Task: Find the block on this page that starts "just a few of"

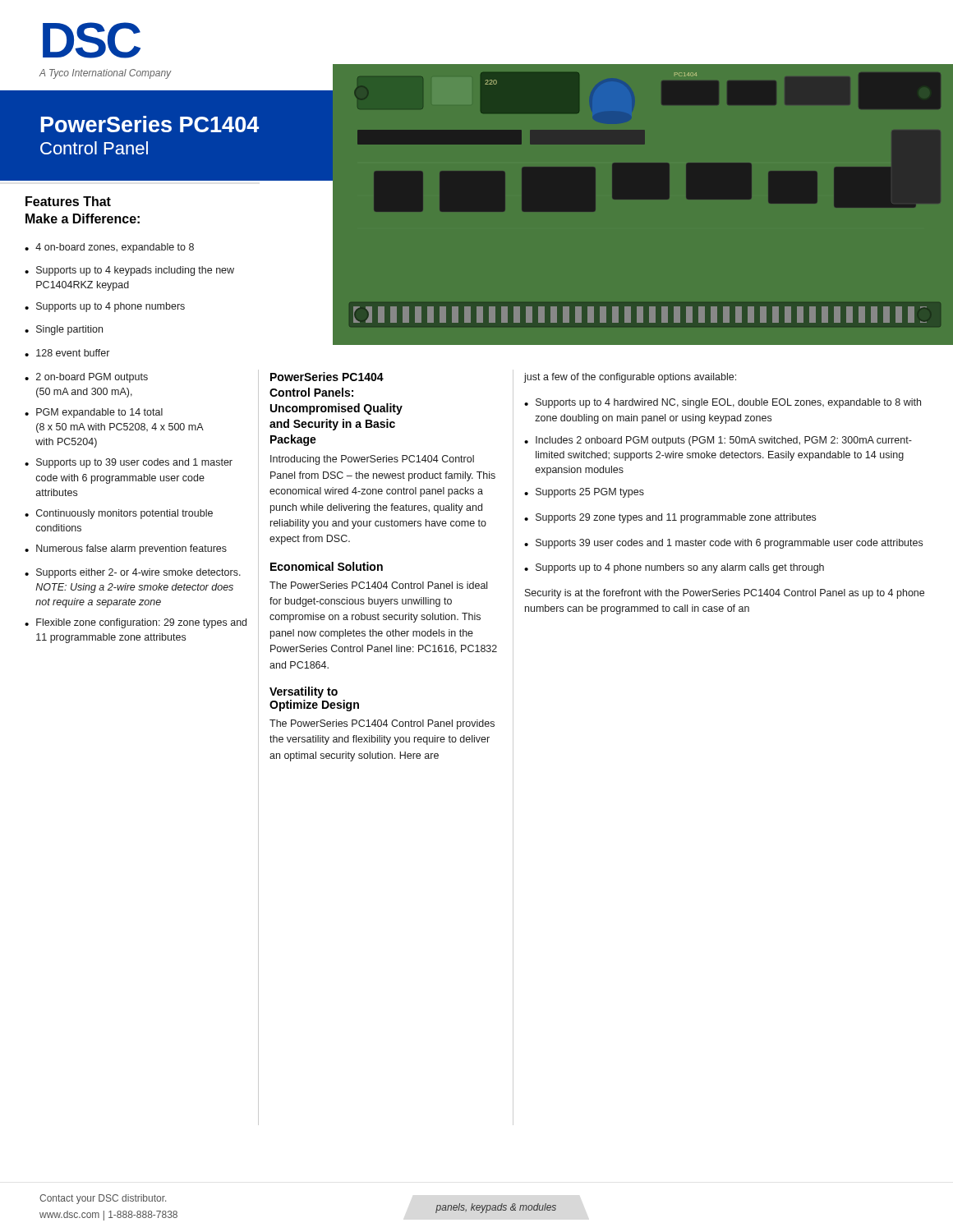Action: pos(631,377)
